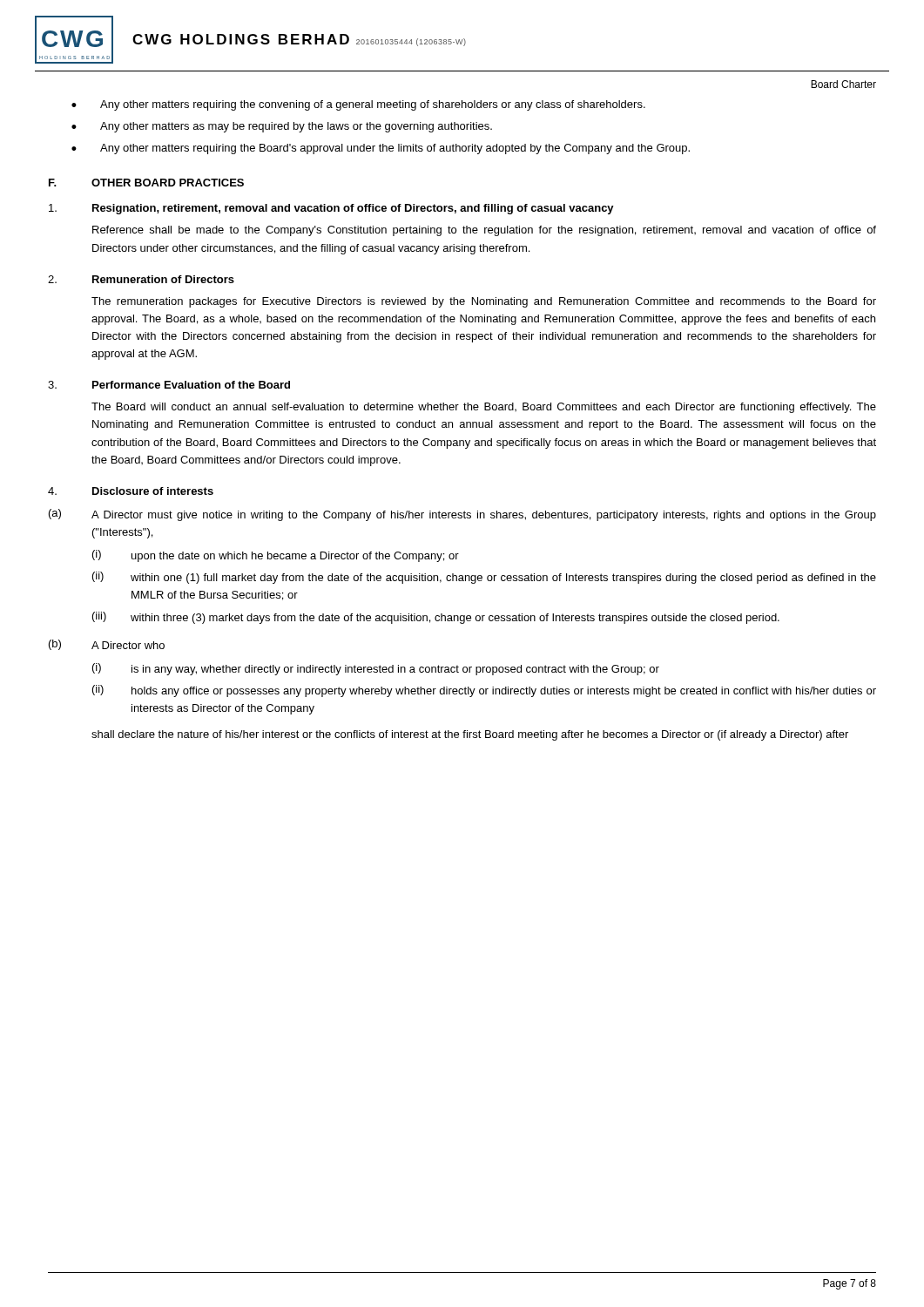Locate the block of text that opens with "The Board will conduct an"
This screenshot has height=1307, width=924.
coord(462,434)
